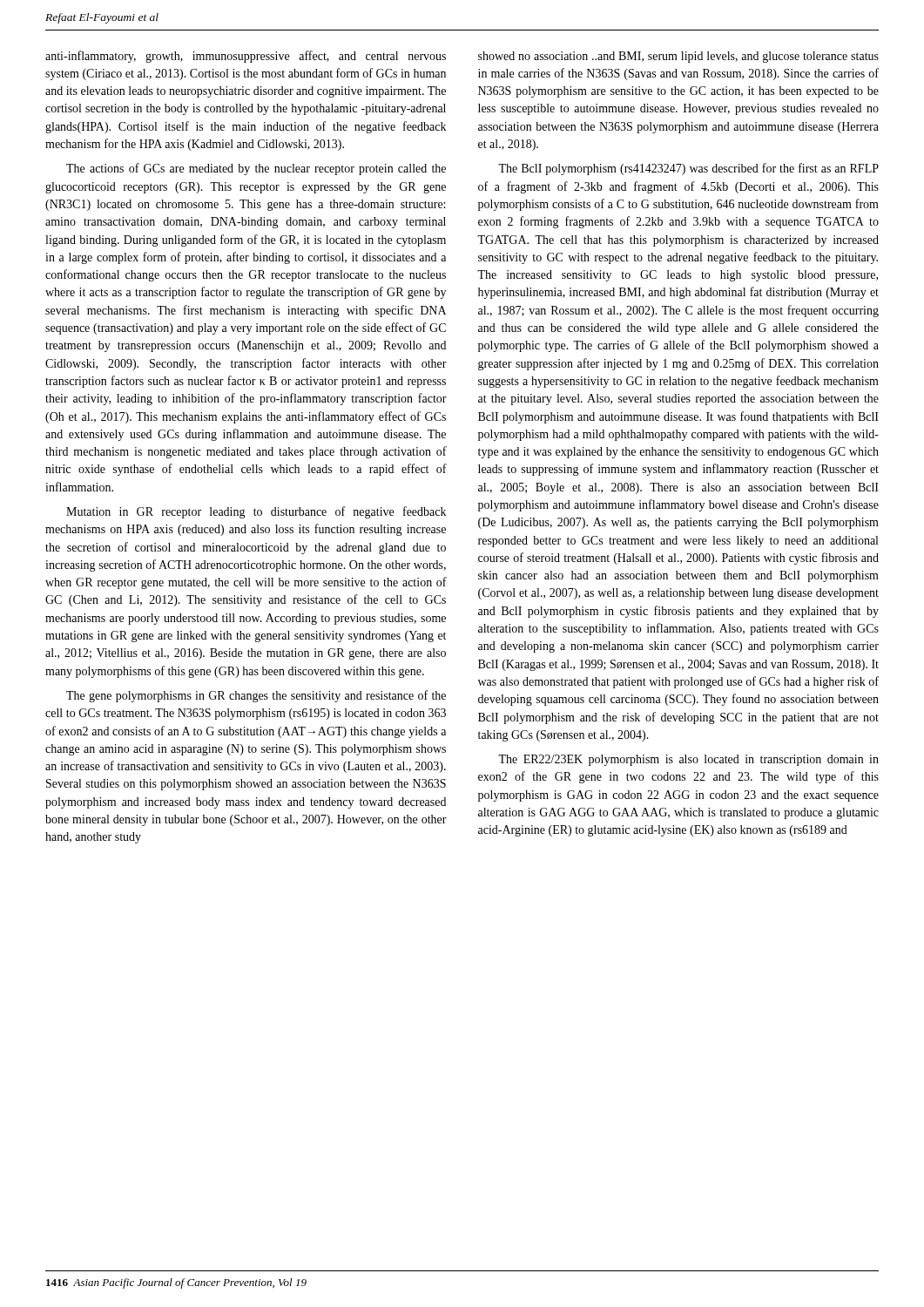Where is the passage that starts "The BclI polymorphism (rs41423247)"?
The height and width of the screenshot is (1307, 924).
678,452
